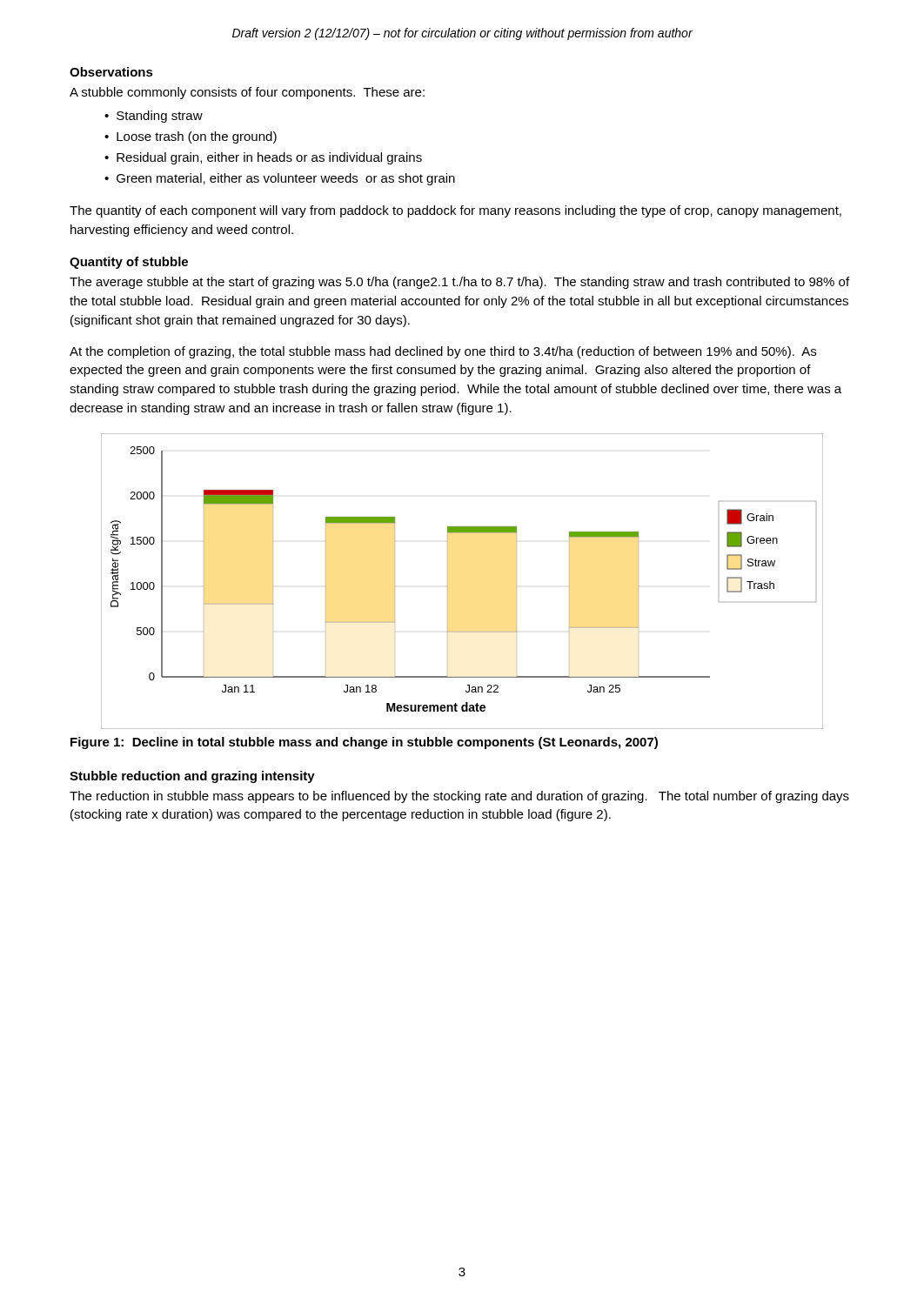Select the list item with the text "•Standing straw"
Viewport: 924px width, 1305px height.
pyautogui.click(x=153, y=115)
